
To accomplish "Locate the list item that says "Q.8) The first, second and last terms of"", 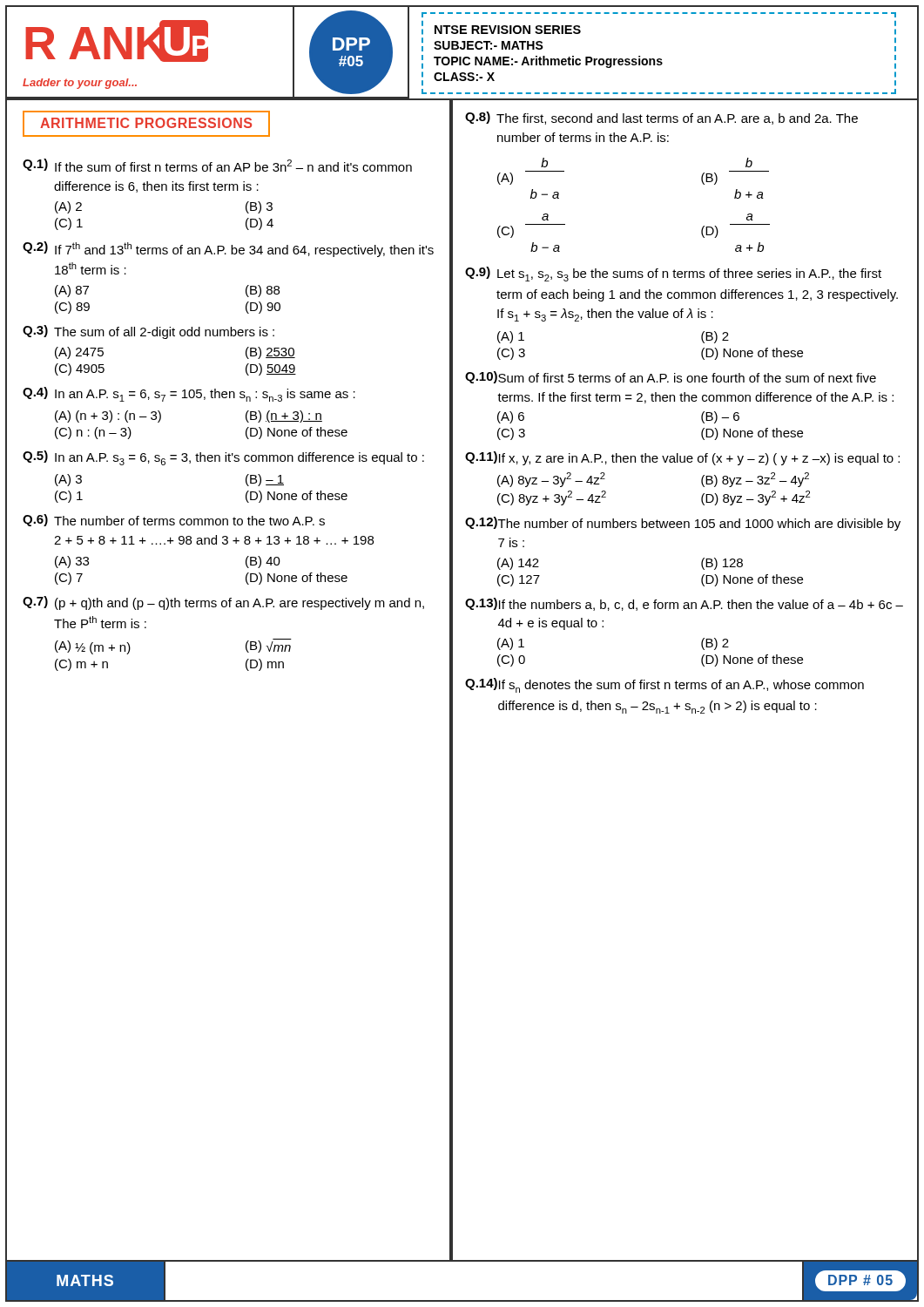I will pos(661,118).
